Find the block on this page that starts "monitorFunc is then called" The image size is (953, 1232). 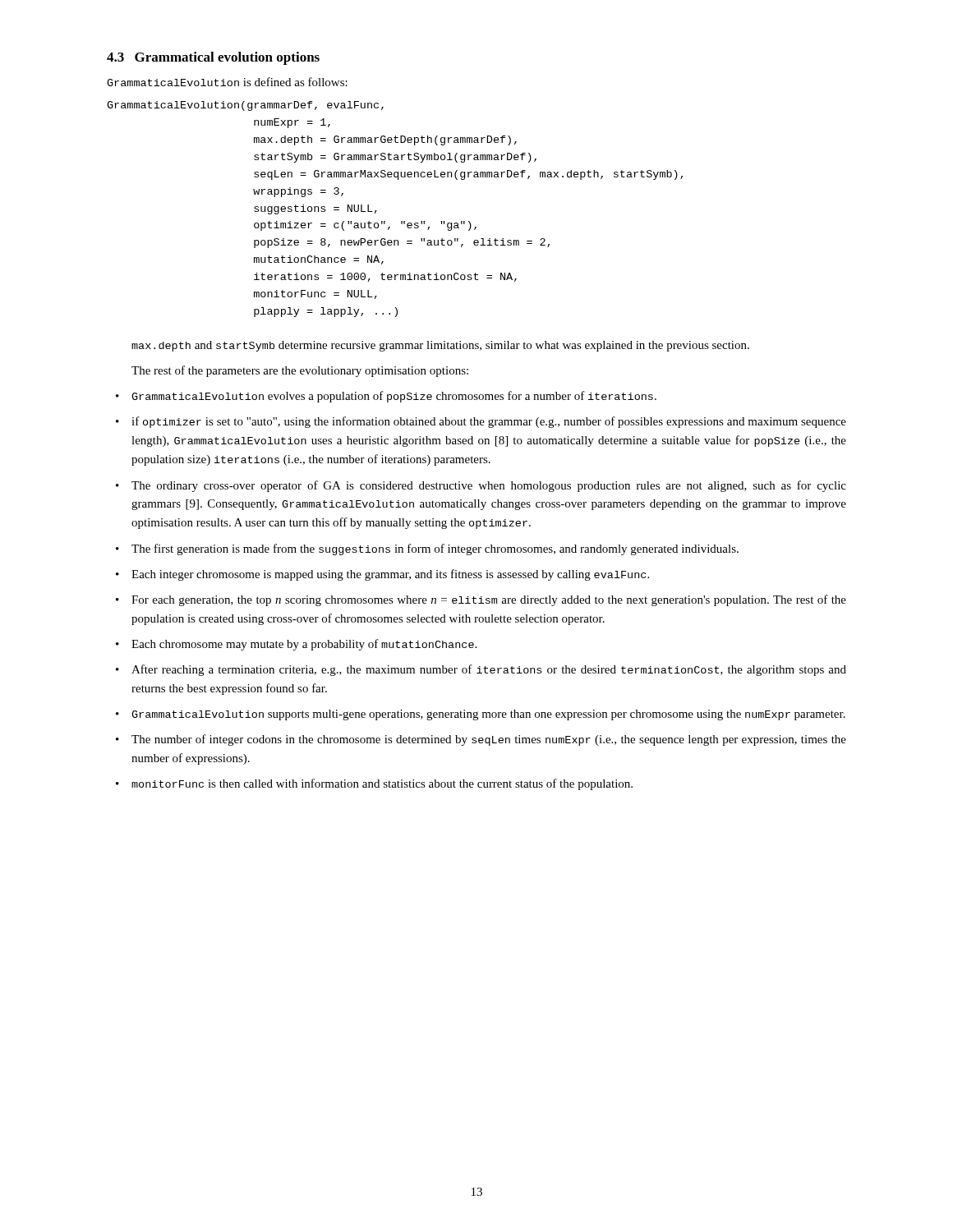coord(382,784)
